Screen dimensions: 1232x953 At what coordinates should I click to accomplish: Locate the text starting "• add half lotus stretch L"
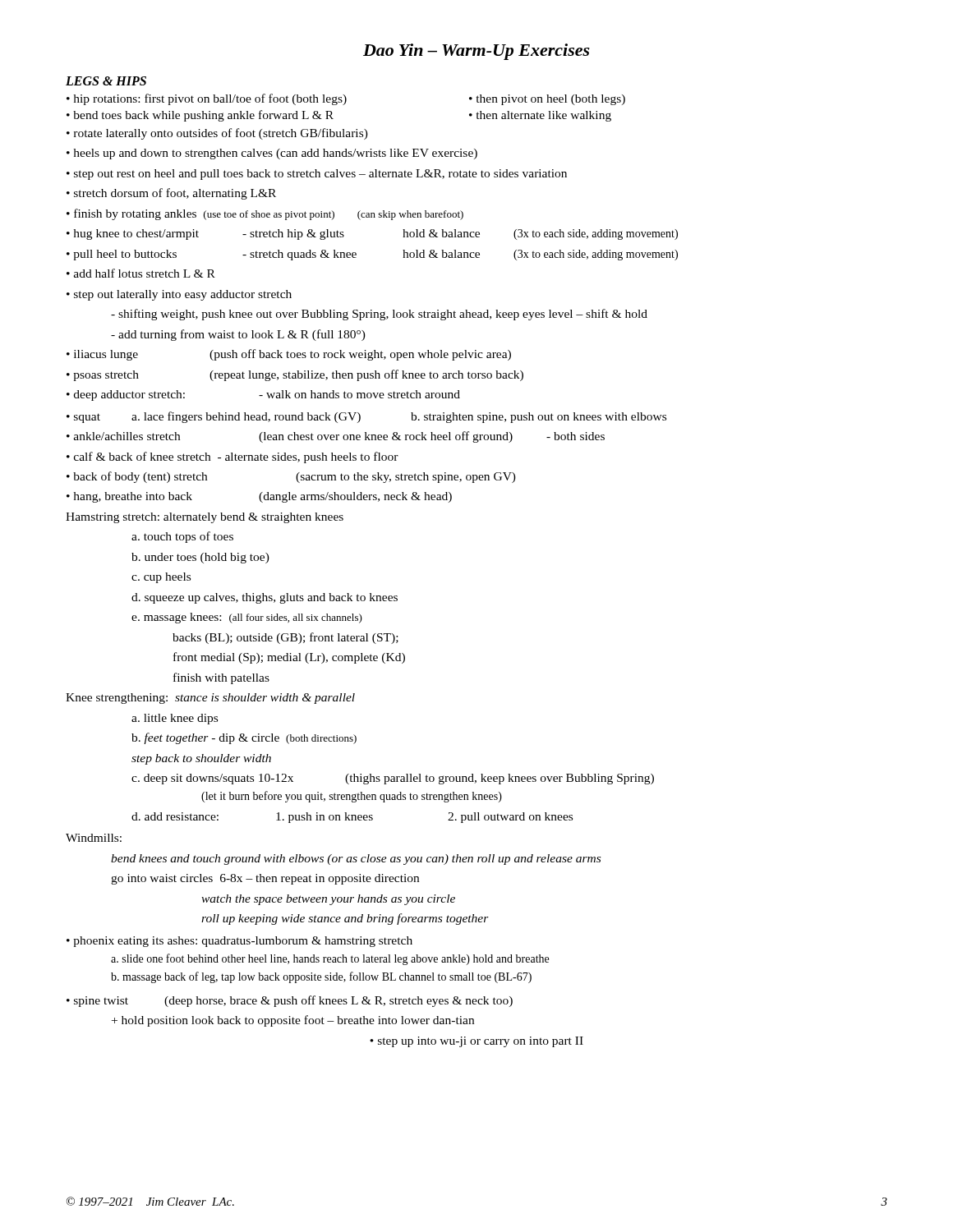tap(140, 273)
